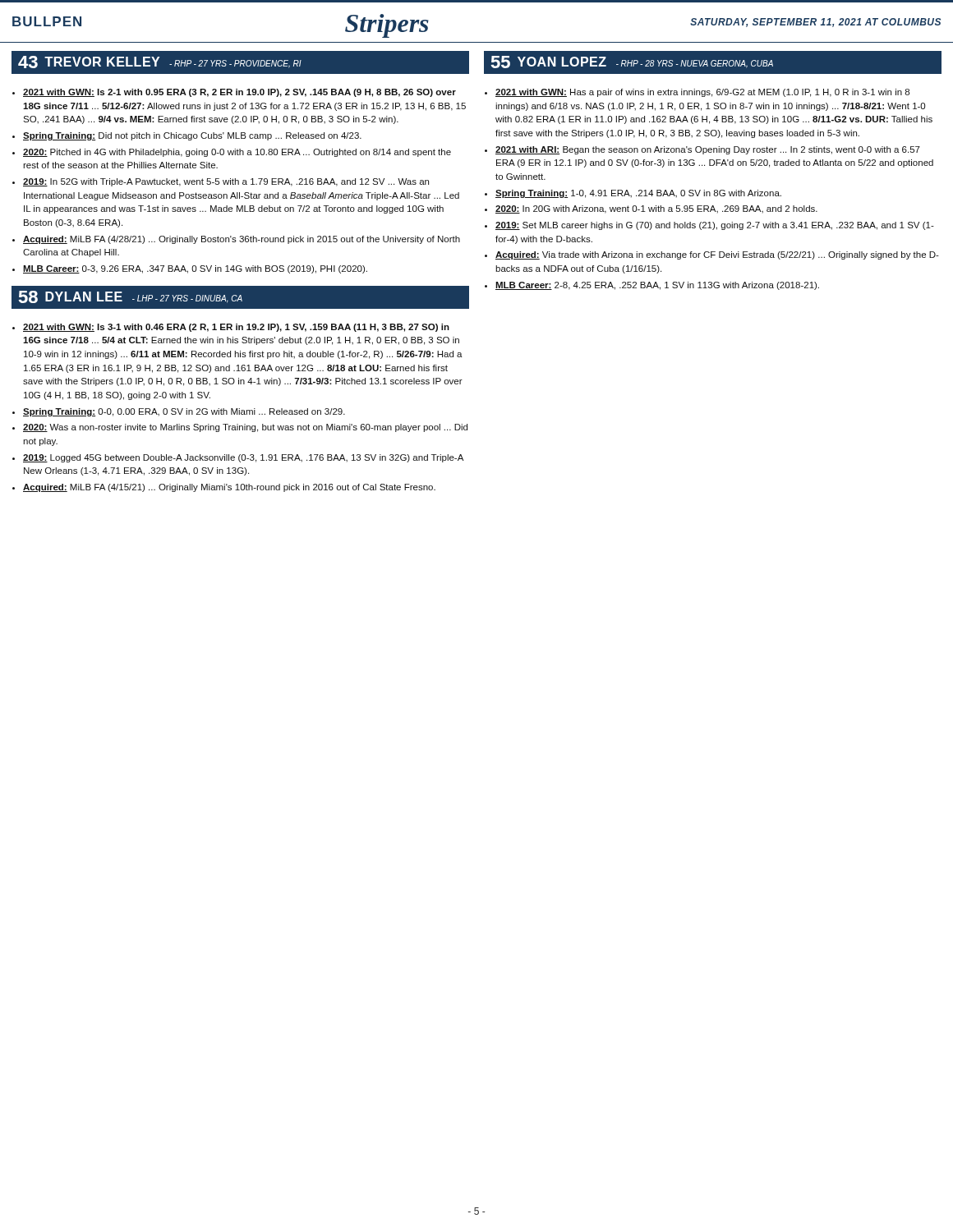Locate the element starting "Acquired: Via trade with Arizona in exchange for"
Viewport: 953px width, 1232px height.
(717, 262)
